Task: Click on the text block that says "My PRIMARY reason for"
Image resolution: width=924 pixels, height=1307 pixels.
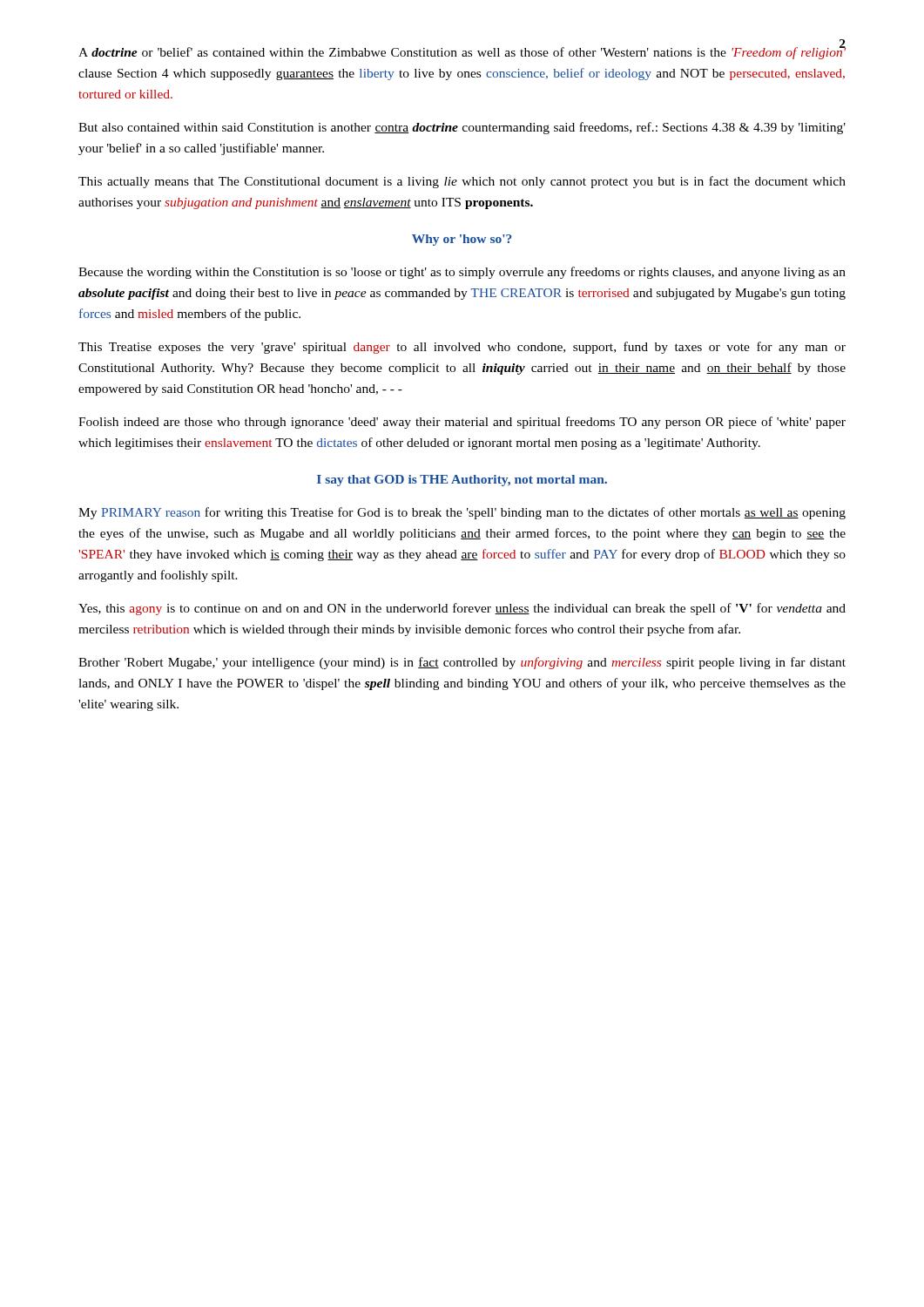Action: tap(462, 544)
